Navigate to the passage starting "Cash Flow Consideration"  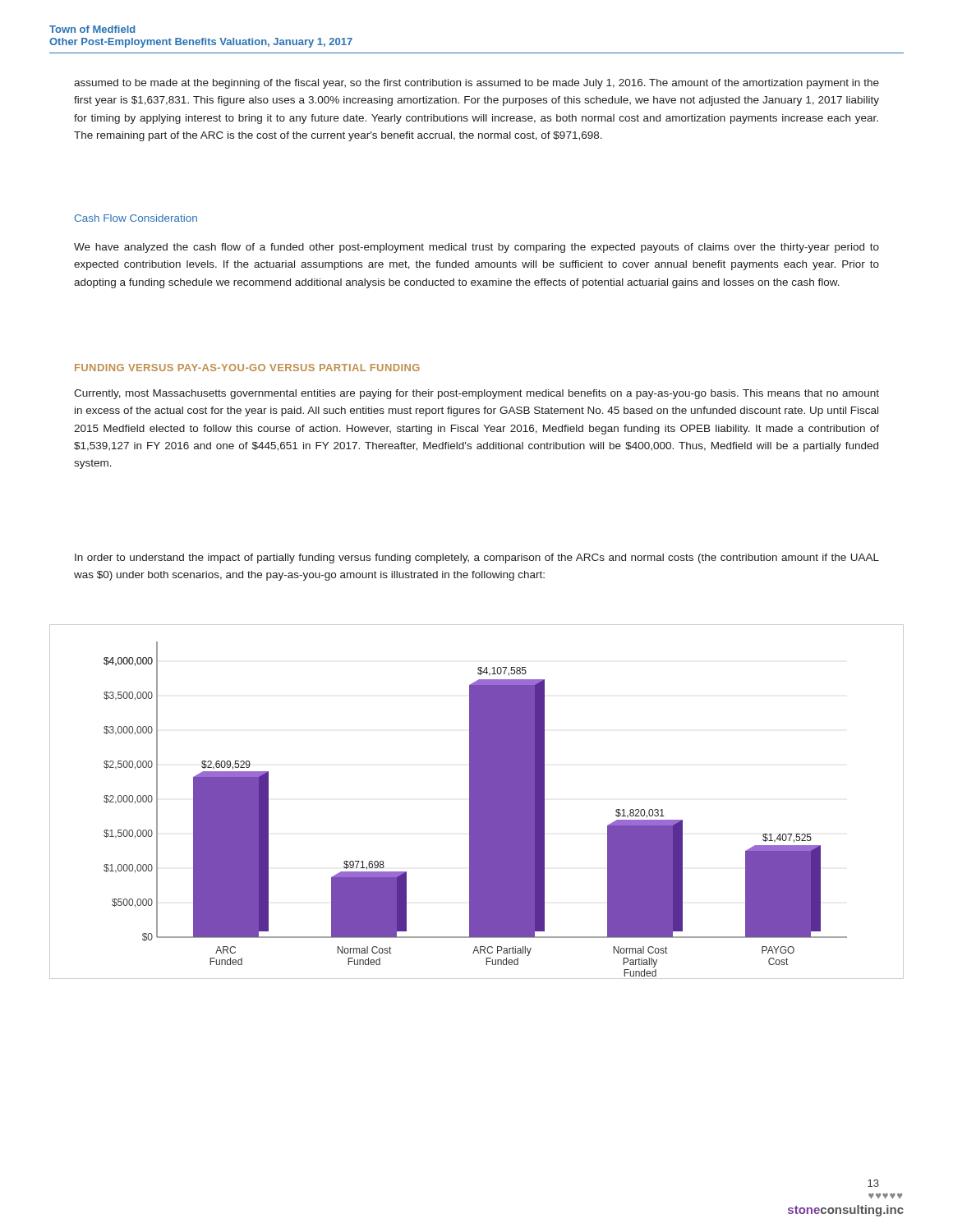(136, 218)
